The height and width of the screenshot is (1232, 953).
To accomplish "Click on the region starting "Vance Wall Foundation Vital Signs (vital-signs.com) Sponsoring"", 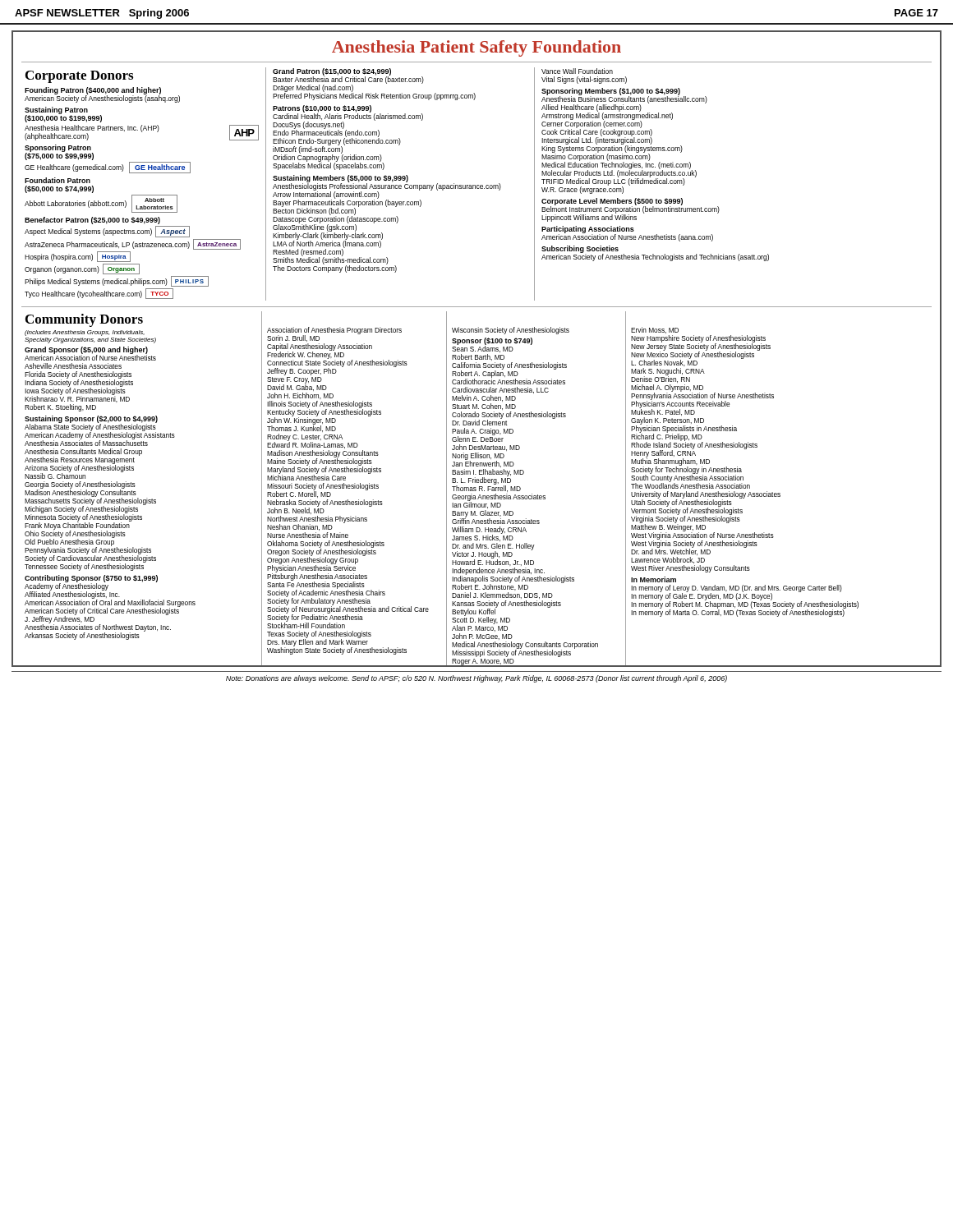I will point(577,71).
